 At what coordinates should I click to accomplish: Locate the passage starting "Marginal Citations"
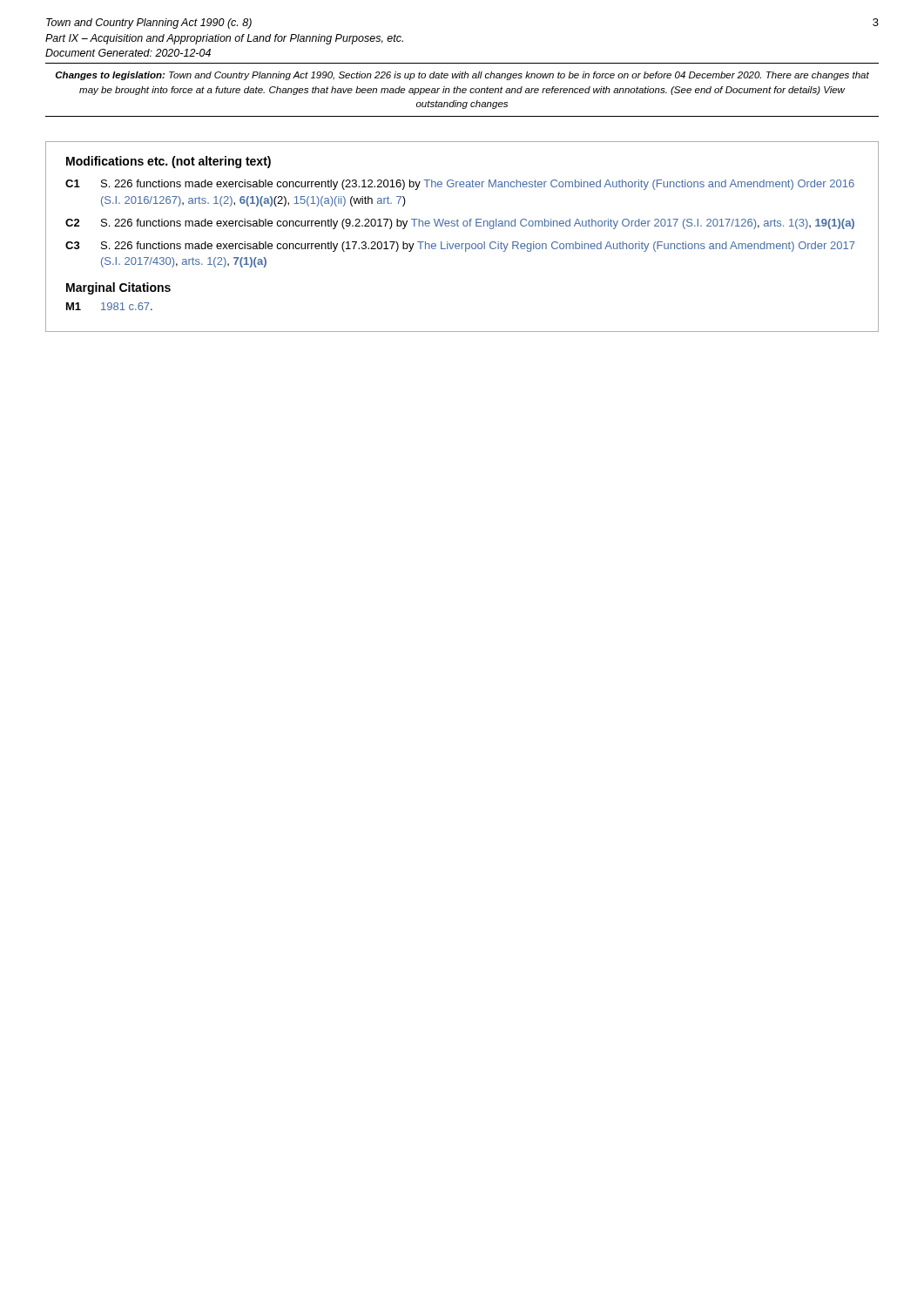click(x=118, y=288)
